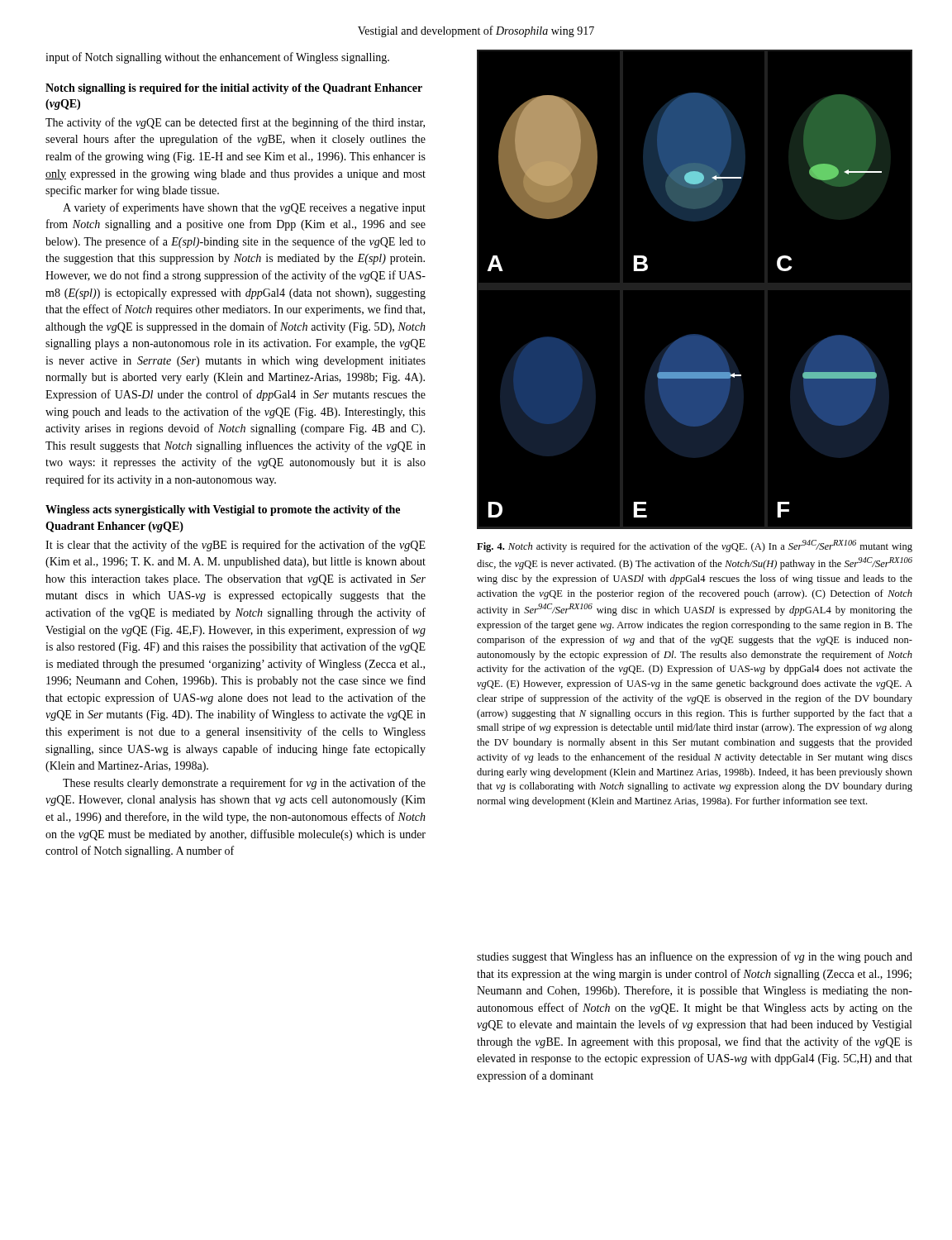Find the element starting "Notch signalling is"

coord(234,96)
